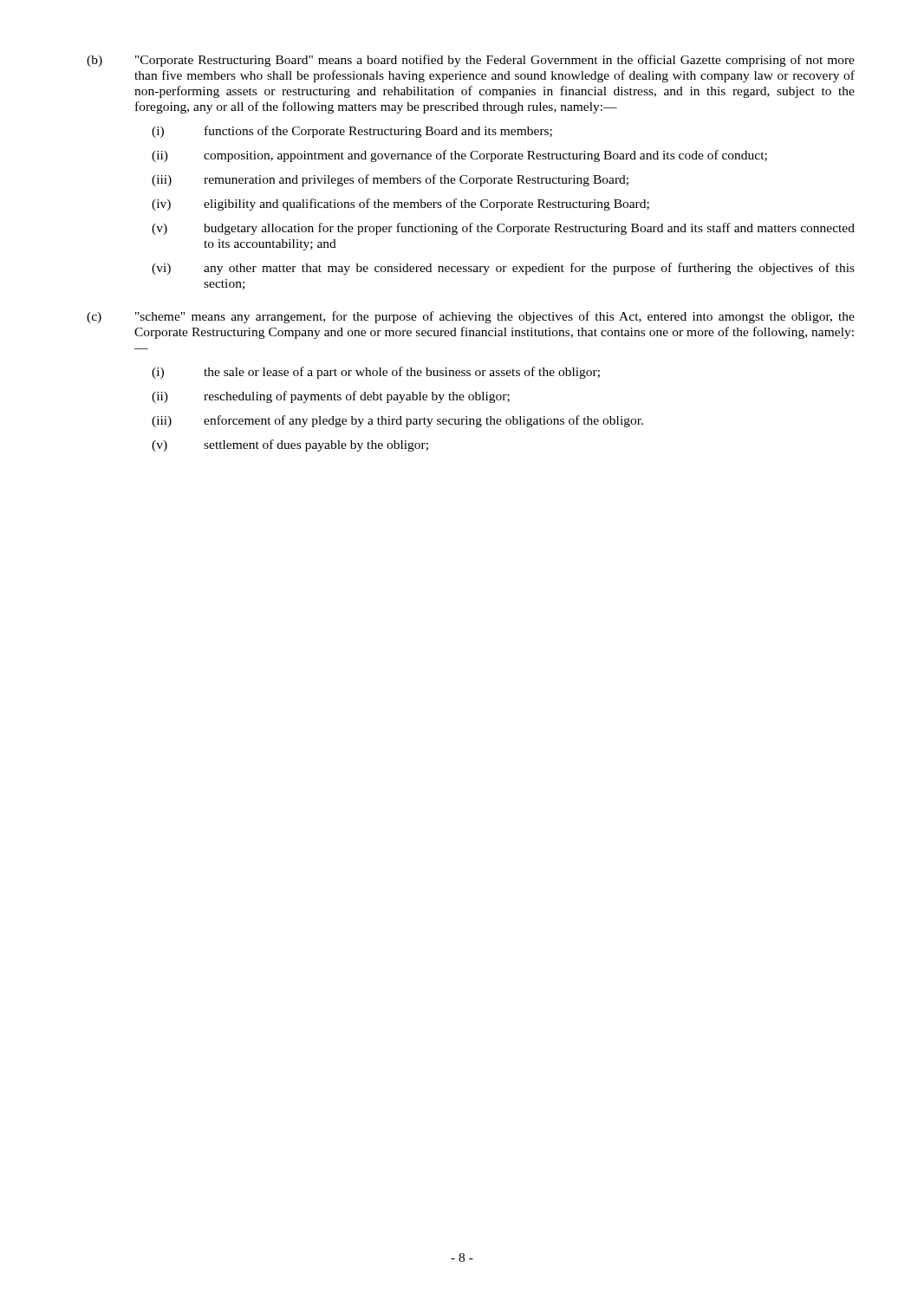The height and width of the screenshot is (1300, 924).
Task: Find the block on this page that starts "(v) settlement of dues payable by"
Action: 290,445
